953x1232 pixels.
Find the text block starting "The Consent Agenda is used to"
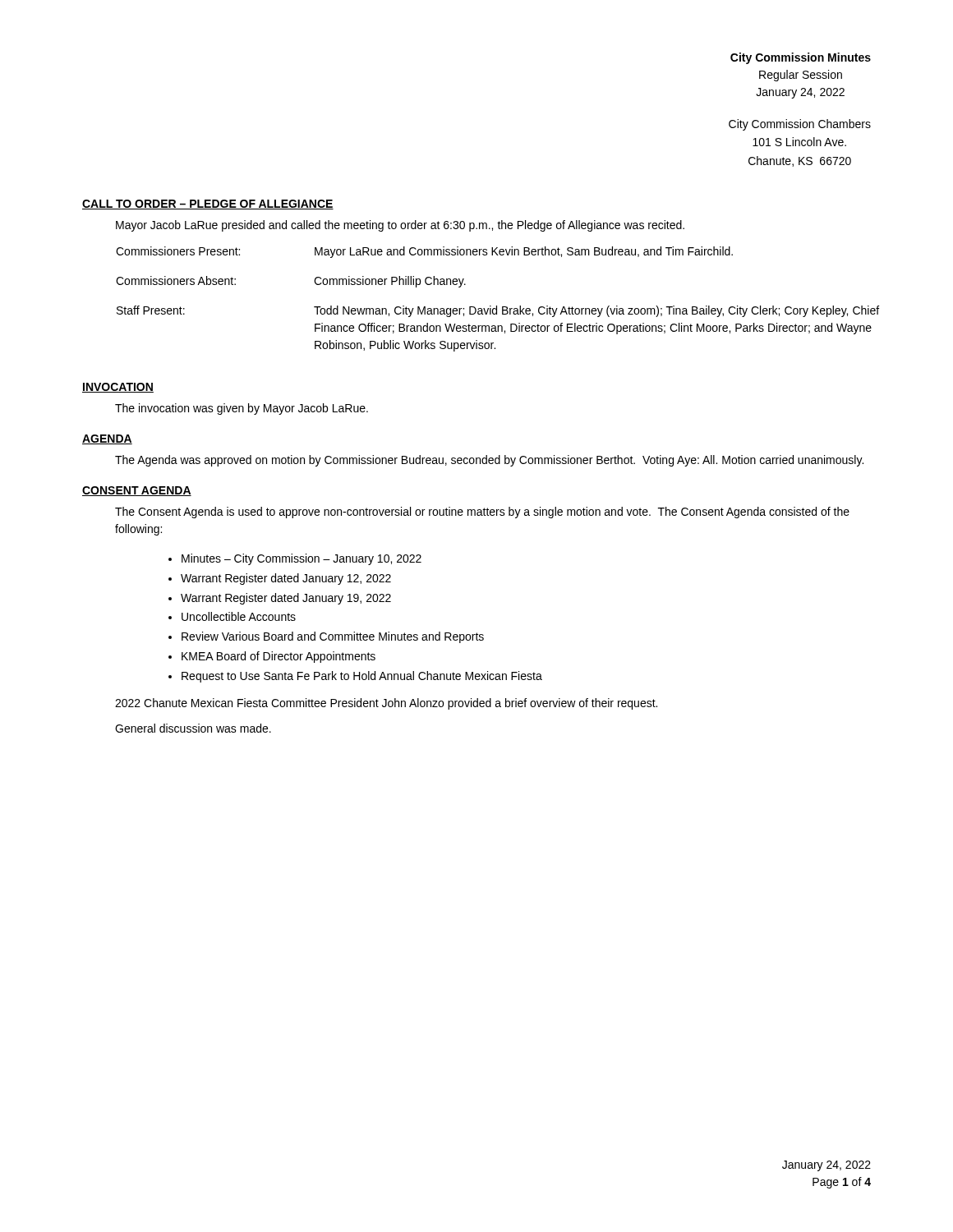point(482,520)
